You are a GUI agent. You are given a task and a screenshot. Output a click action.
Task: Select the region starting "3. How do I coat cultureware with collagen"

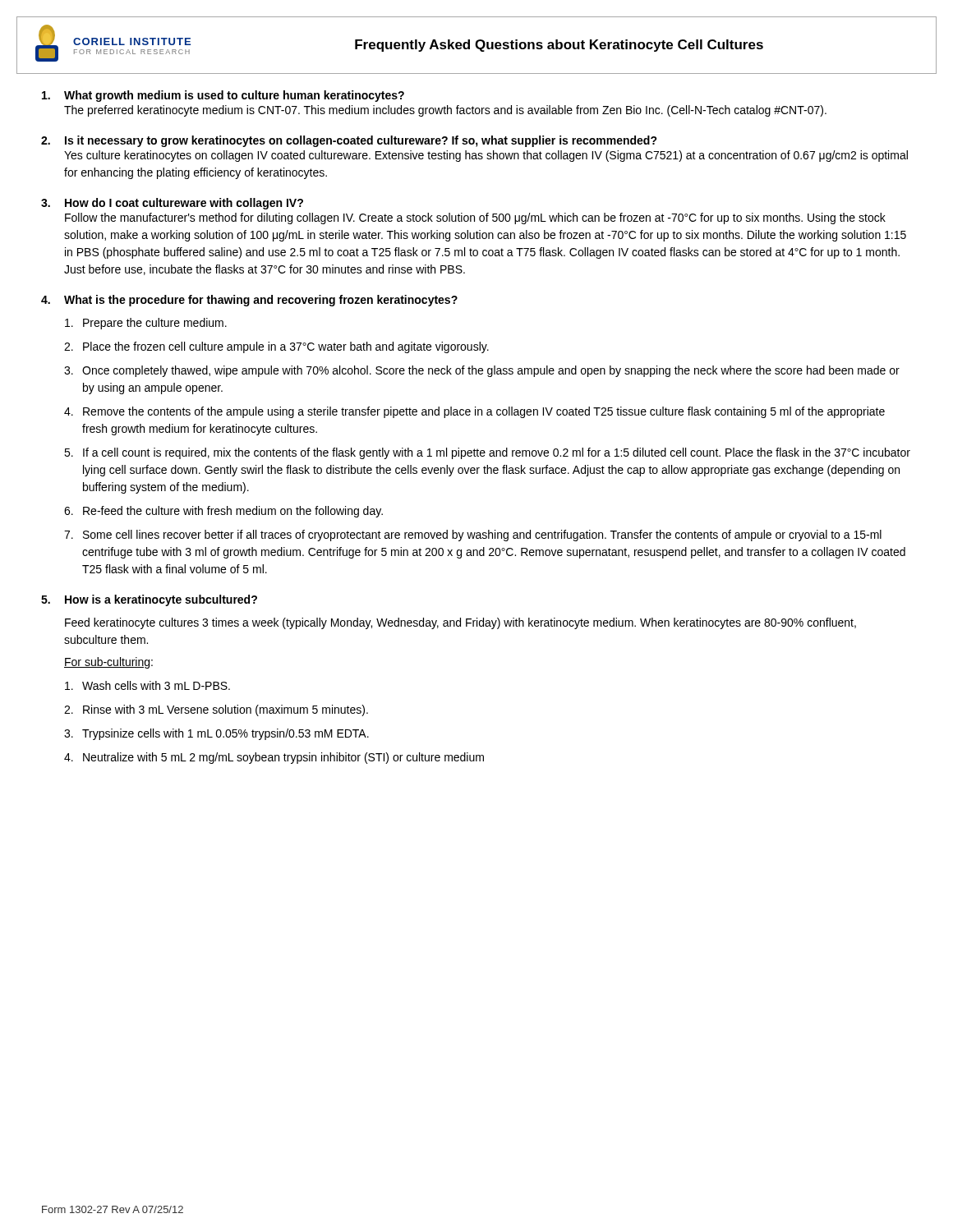pyautogui.click(x=476, y=237)
